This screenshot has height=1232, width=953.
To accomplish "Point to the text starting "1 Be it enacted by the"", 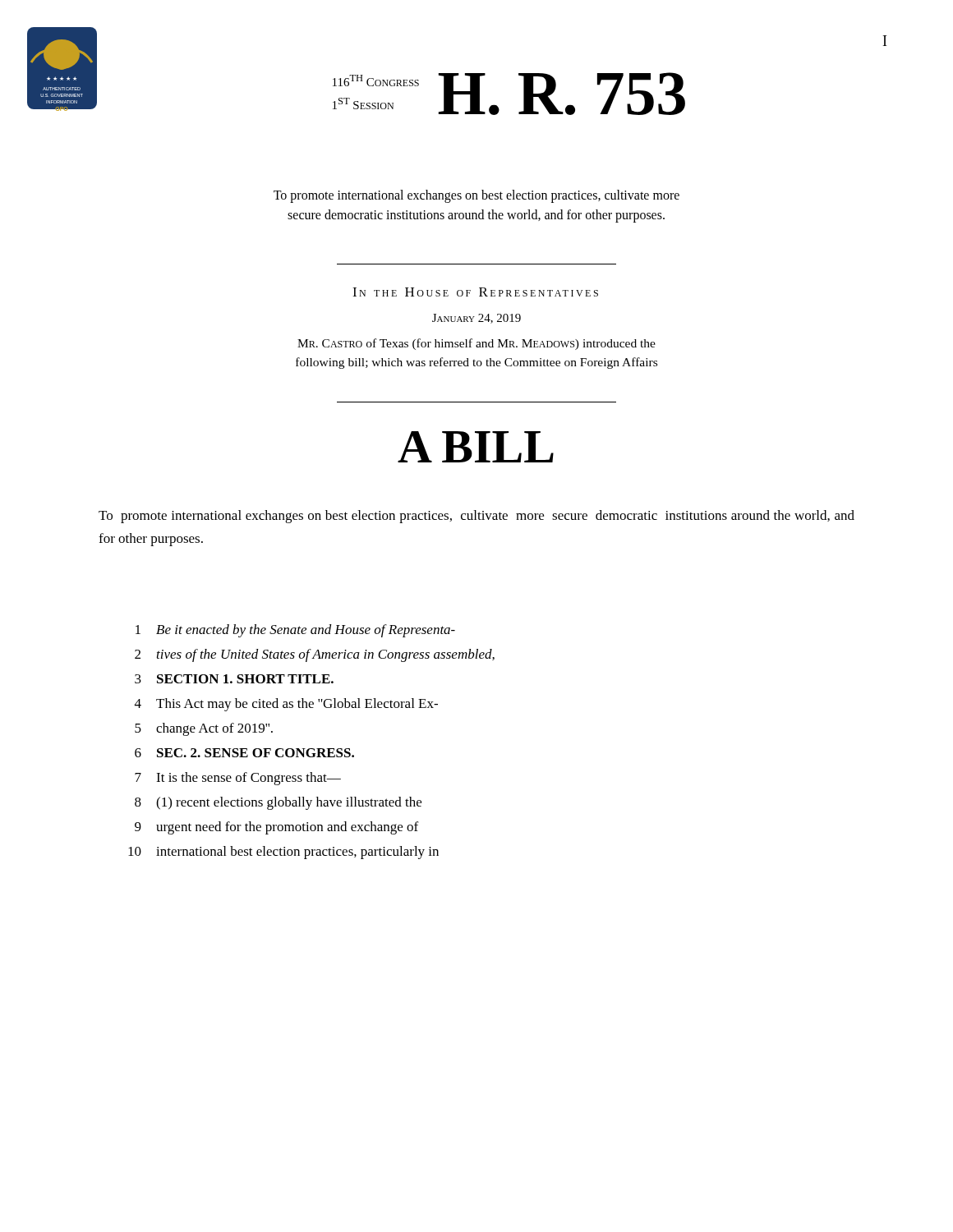I will pos(295,631).
